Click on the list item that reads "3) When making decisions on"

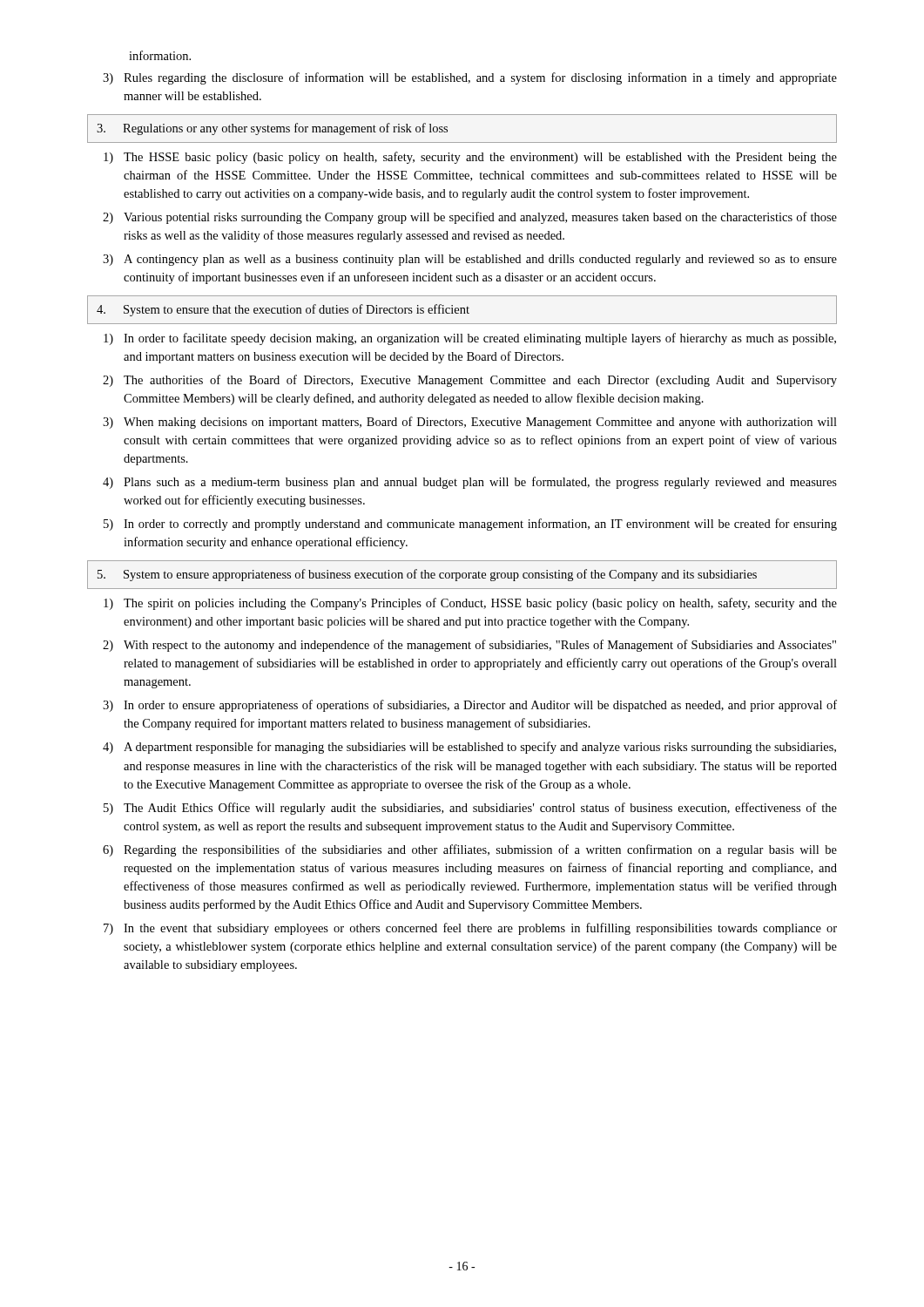(x=462, y=441)
